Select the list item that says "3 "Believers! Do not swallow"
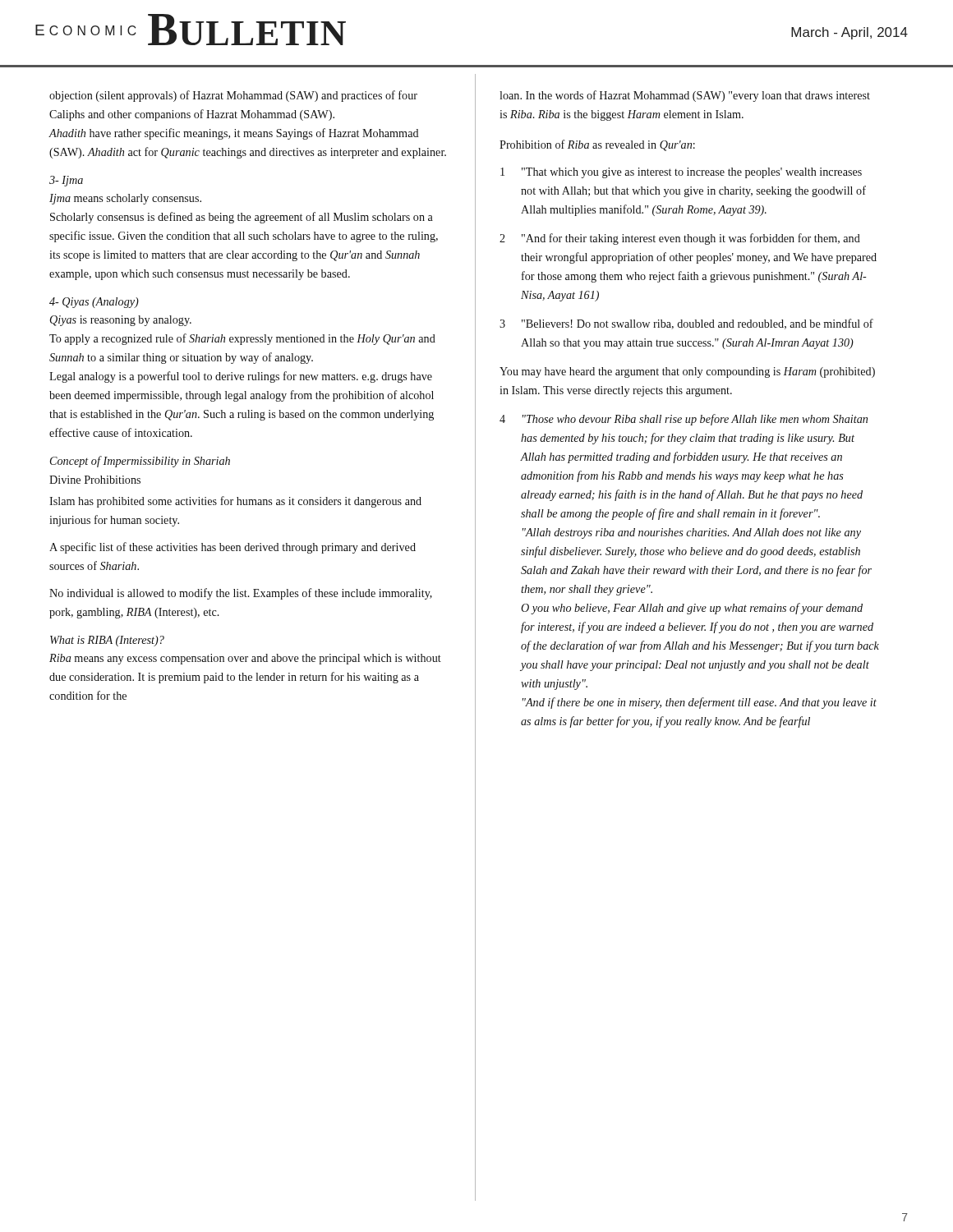This screenshot has width=953, height=1232. tap(689, 333)
